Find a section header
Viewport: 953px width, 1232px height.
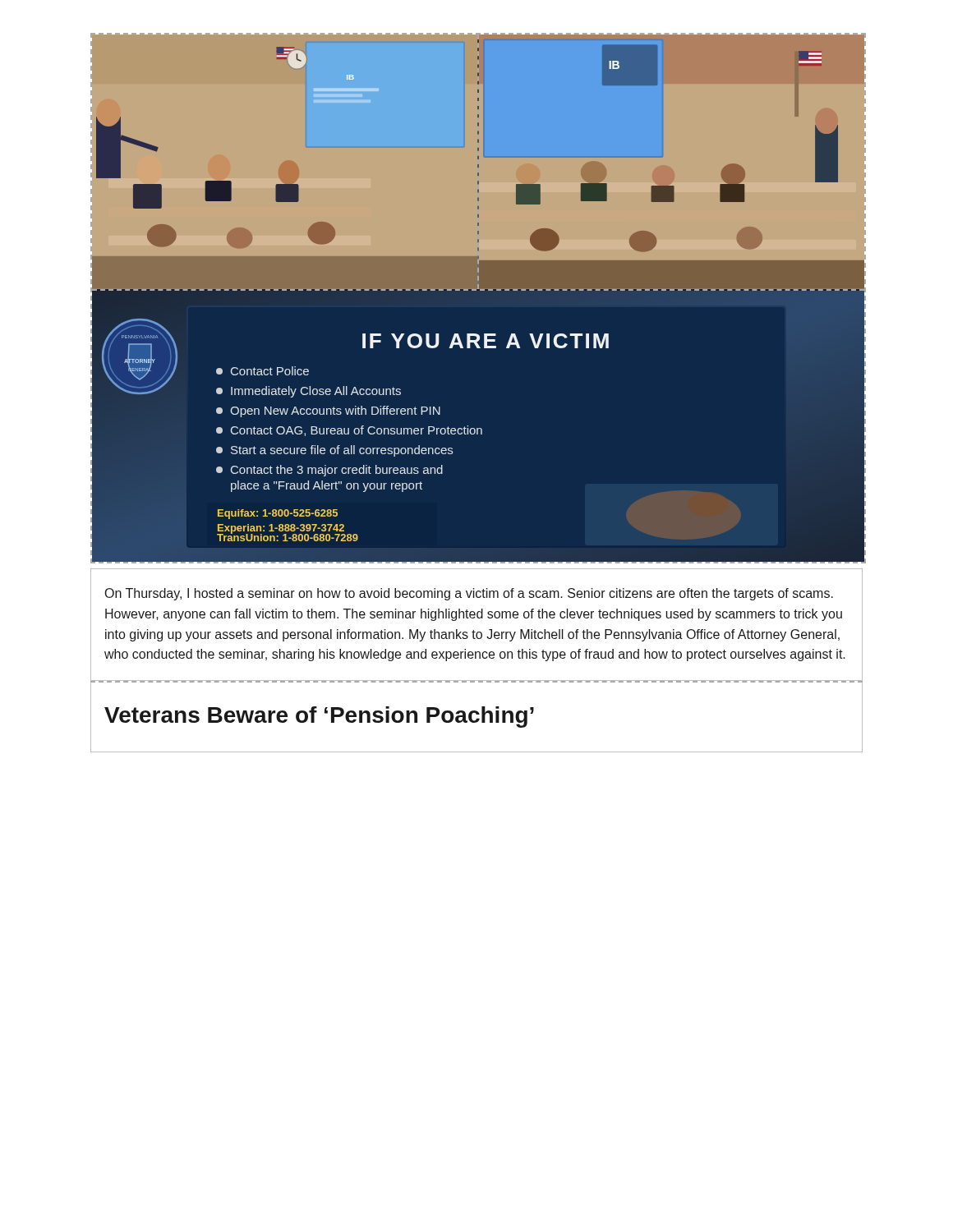click(476, 716)
